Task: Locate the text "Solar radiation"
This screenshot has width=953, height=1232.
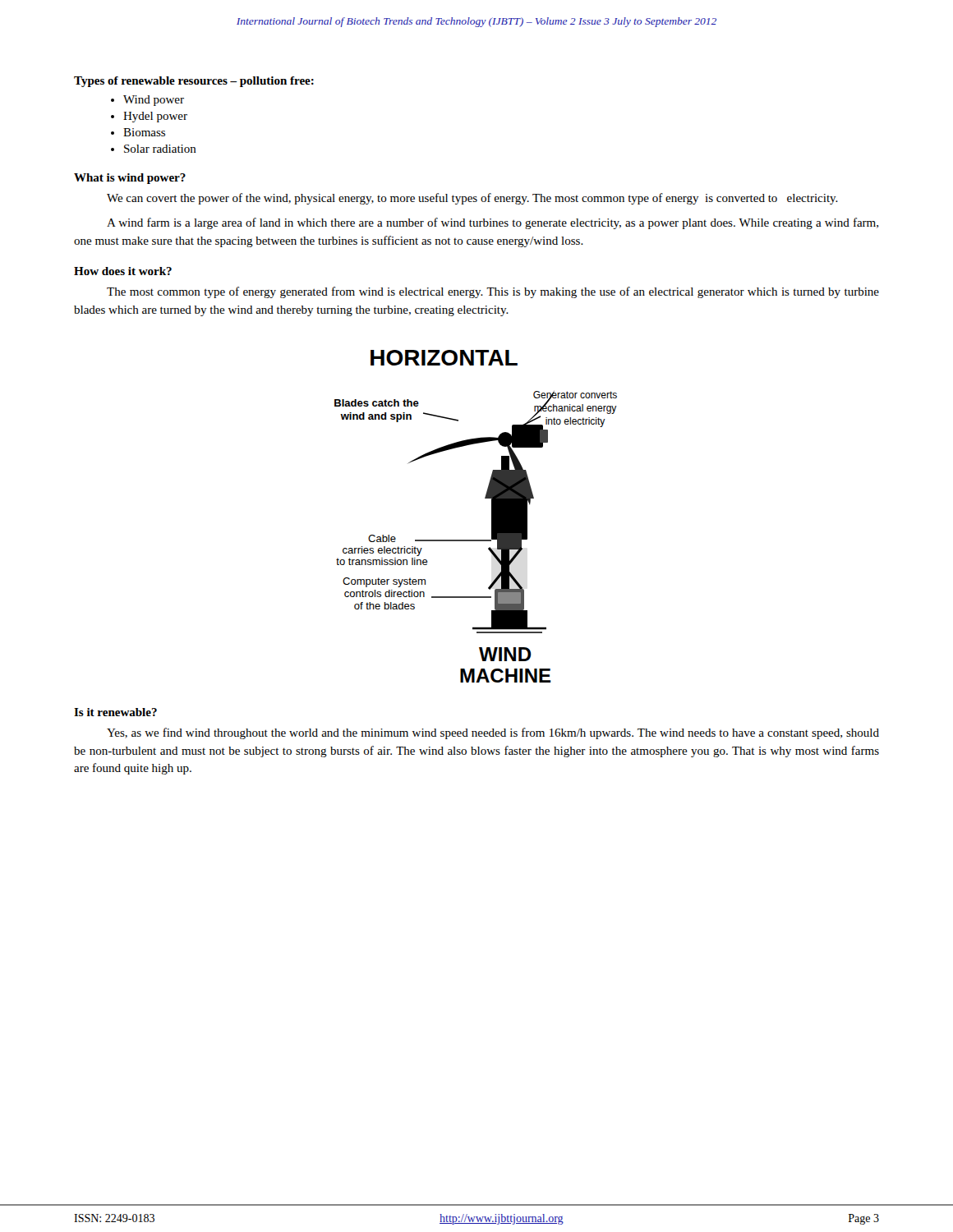Action: click(160, 149)
